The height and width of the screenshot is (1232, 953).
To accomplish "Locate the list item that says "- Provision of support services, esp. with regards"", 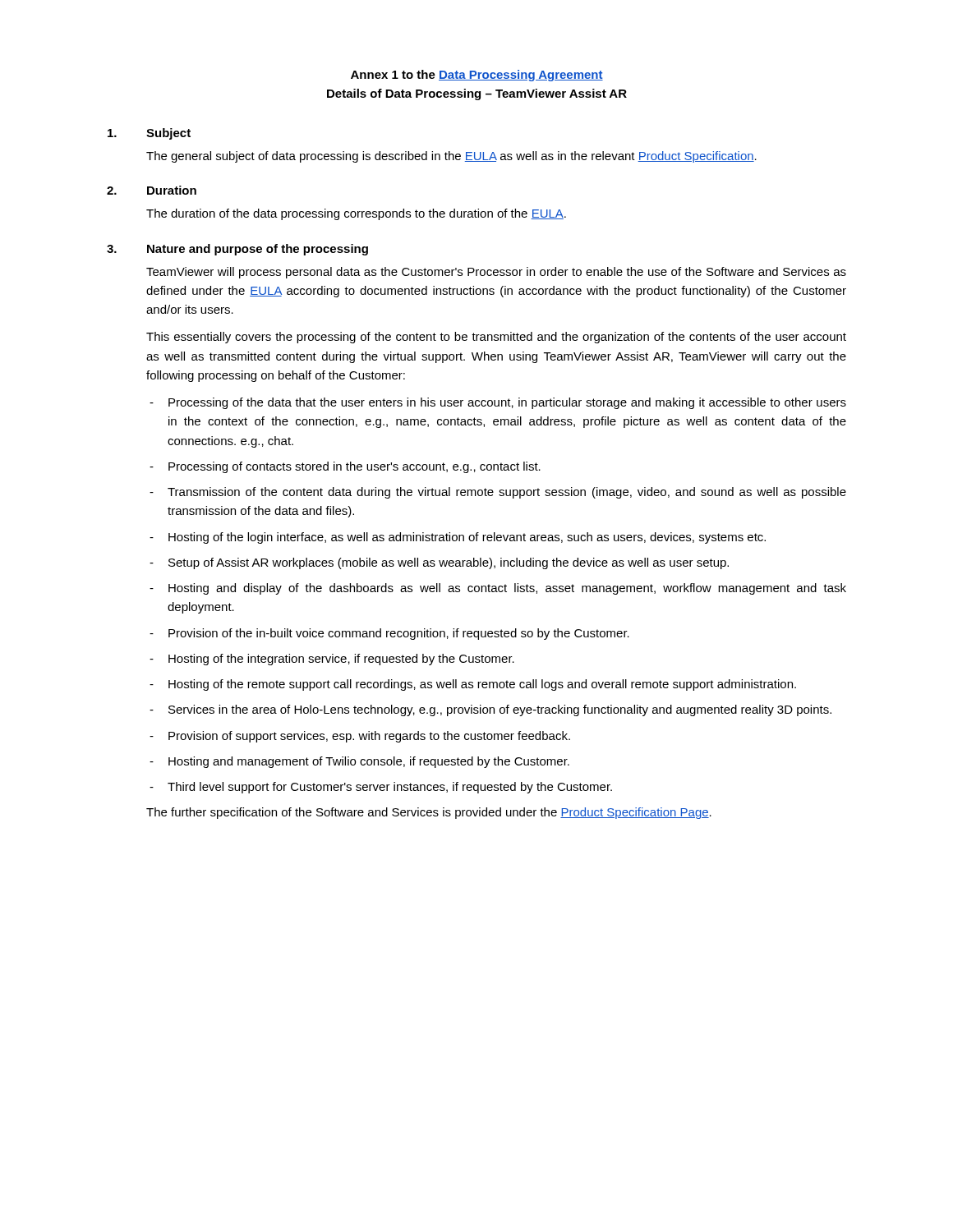I will pyautogui.click(x=498, y=735).
